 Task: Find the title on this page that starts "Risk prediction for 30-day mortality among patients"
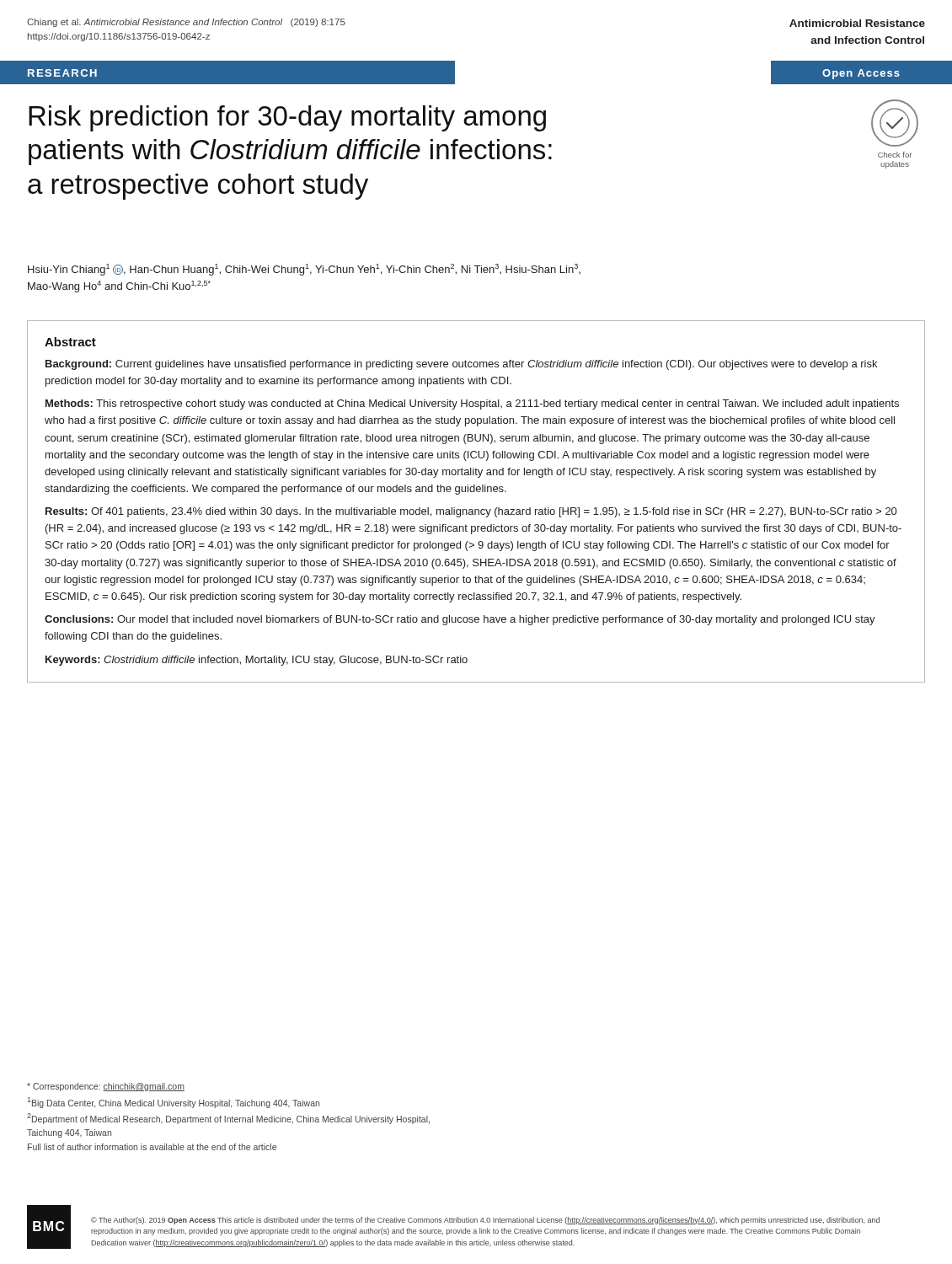click(x=415, y=150)
